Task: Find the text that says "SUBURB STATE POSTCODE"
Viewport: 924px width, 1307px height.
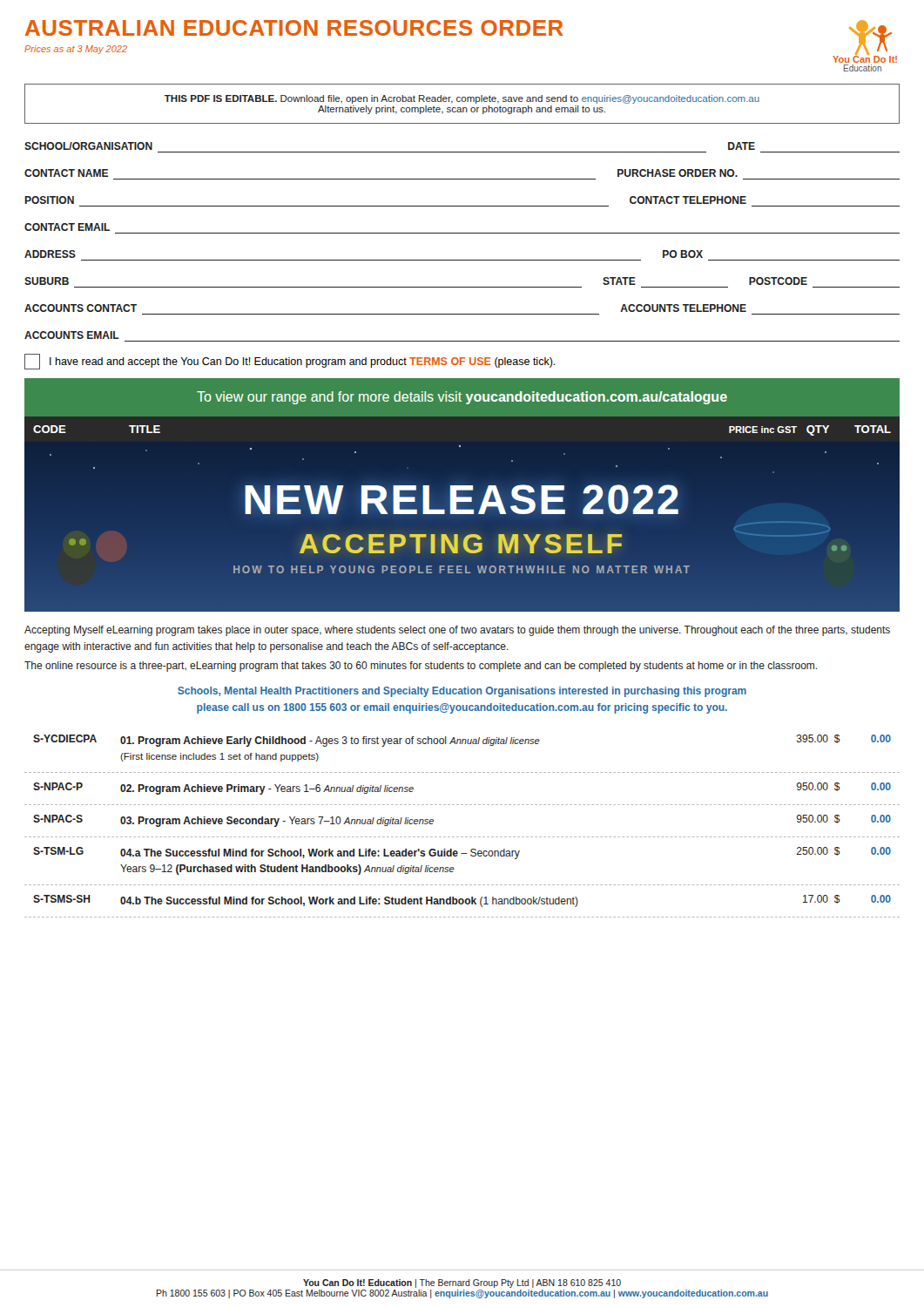Action: pyautogui.click(x=462, y=280)
